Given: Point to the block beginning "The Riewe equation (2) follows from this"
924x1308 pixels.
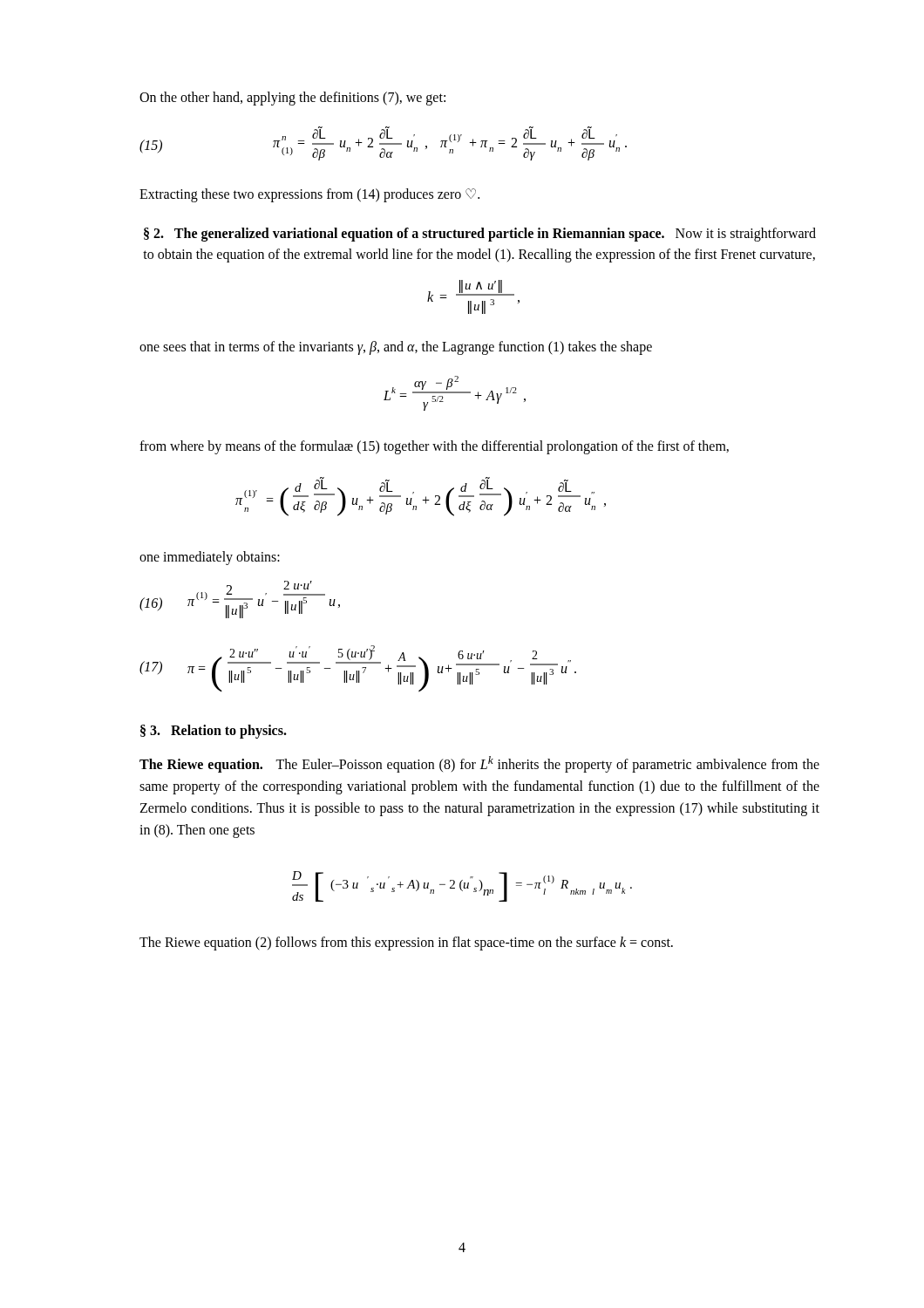Looking at the screenshot, I should [x=407, y=942].
